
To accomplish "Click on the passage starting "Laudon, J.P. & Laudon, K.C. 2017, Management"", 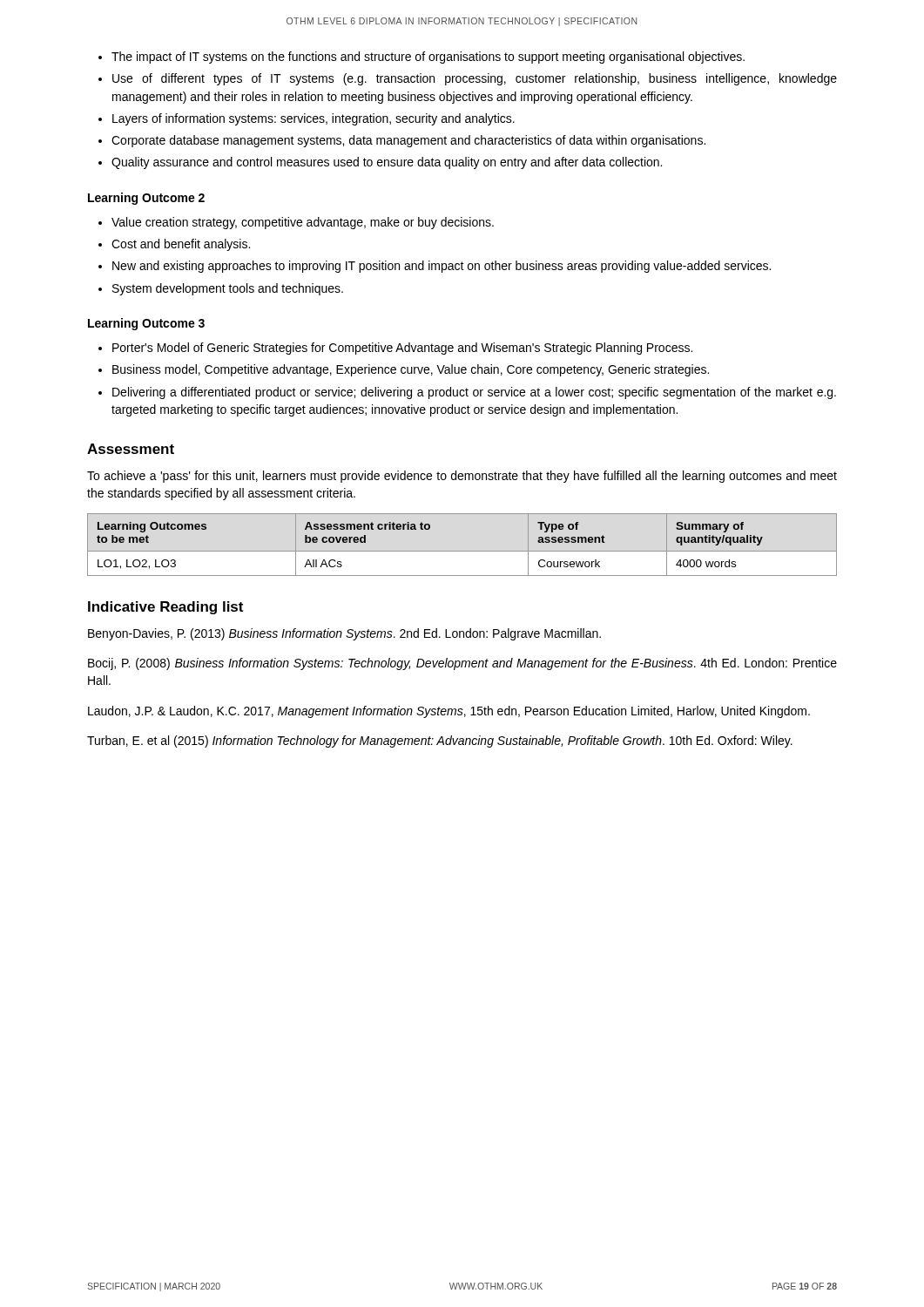I will [449, 711].
